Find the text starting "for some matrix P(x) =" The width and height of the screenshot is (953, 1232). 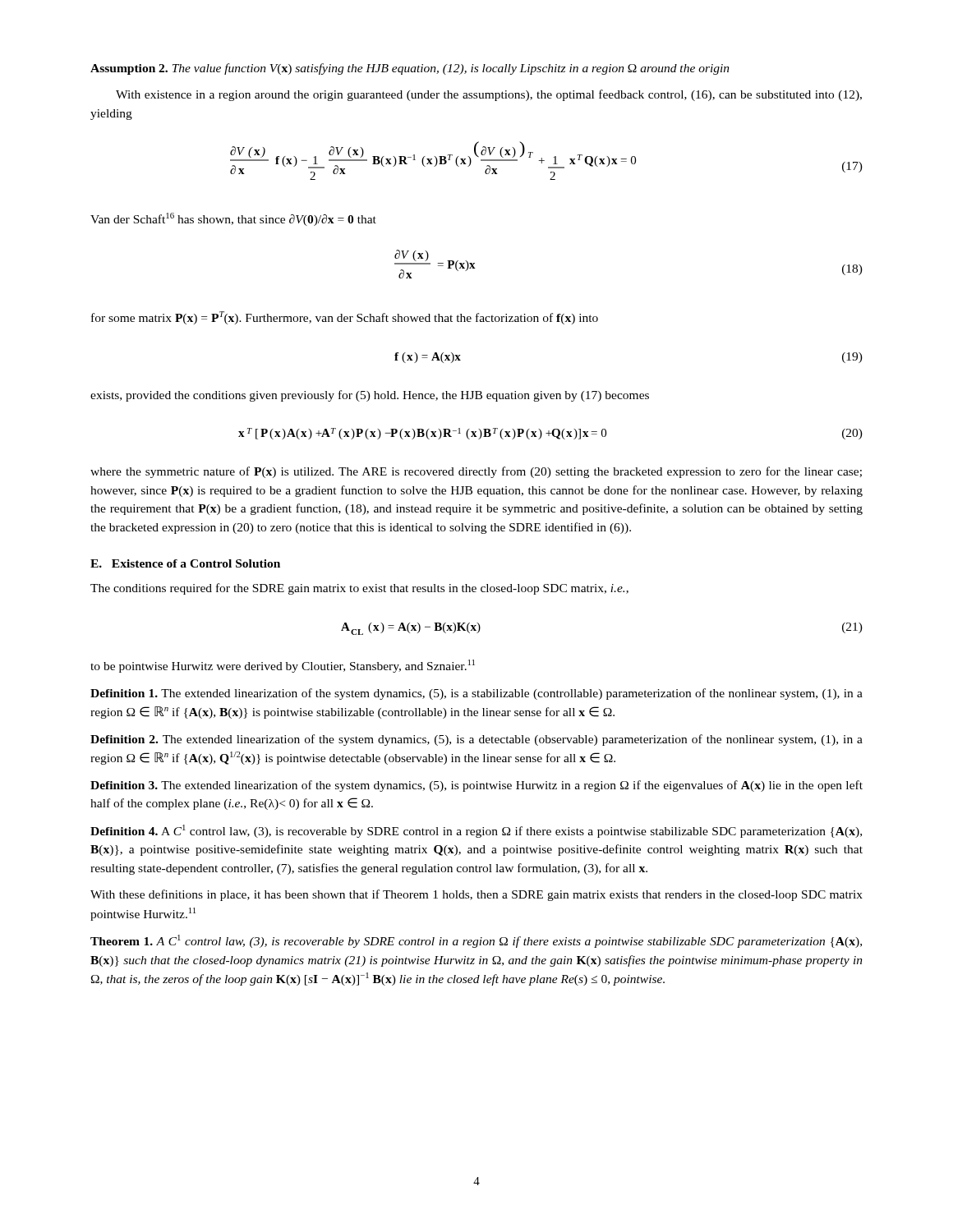pos(476,318)
